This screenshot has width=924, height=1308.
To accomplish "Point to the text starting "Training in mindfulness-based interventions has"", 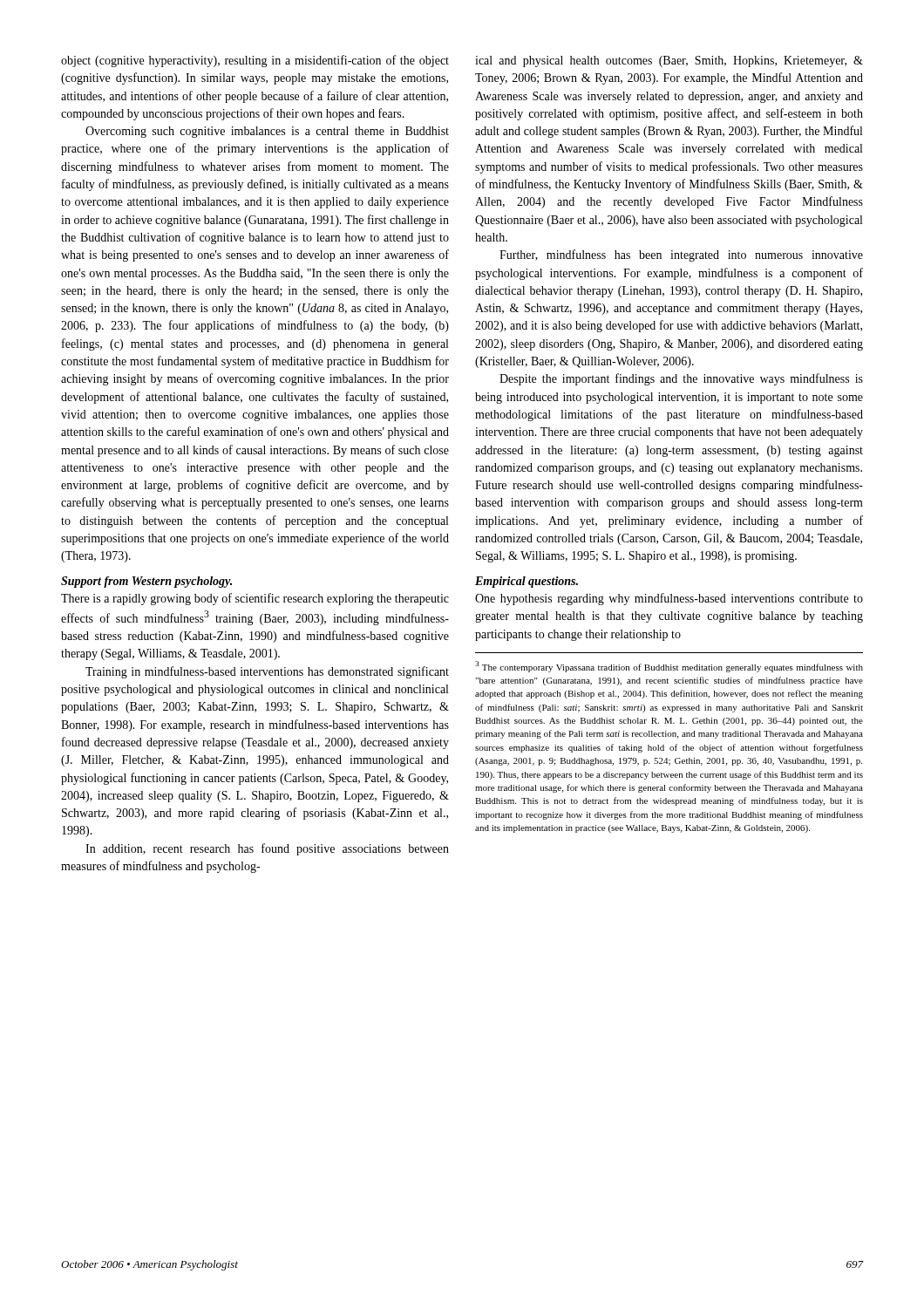I will tap(255, 752).
